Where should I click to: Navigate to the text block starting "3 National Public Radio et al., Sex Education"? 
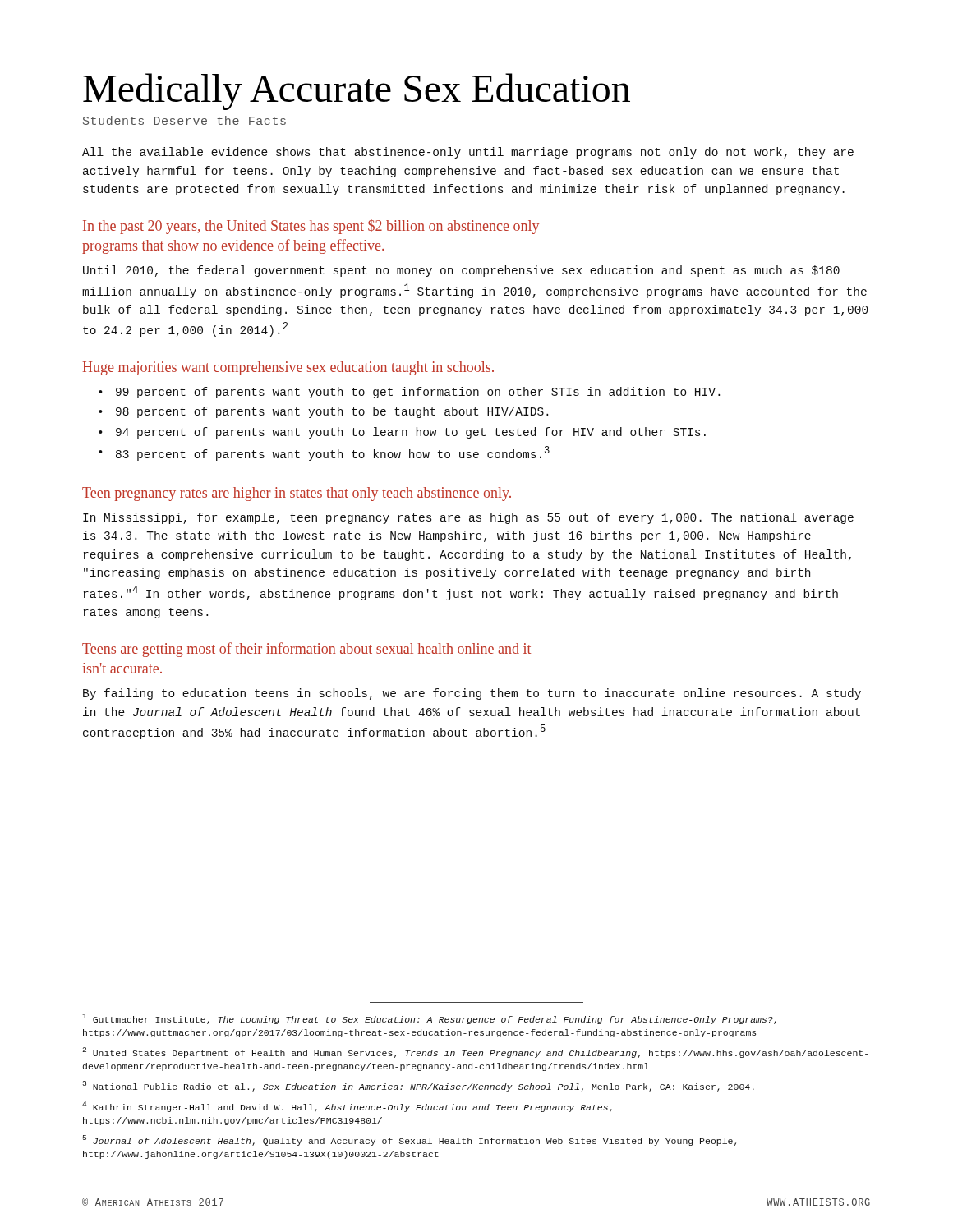476,1087
